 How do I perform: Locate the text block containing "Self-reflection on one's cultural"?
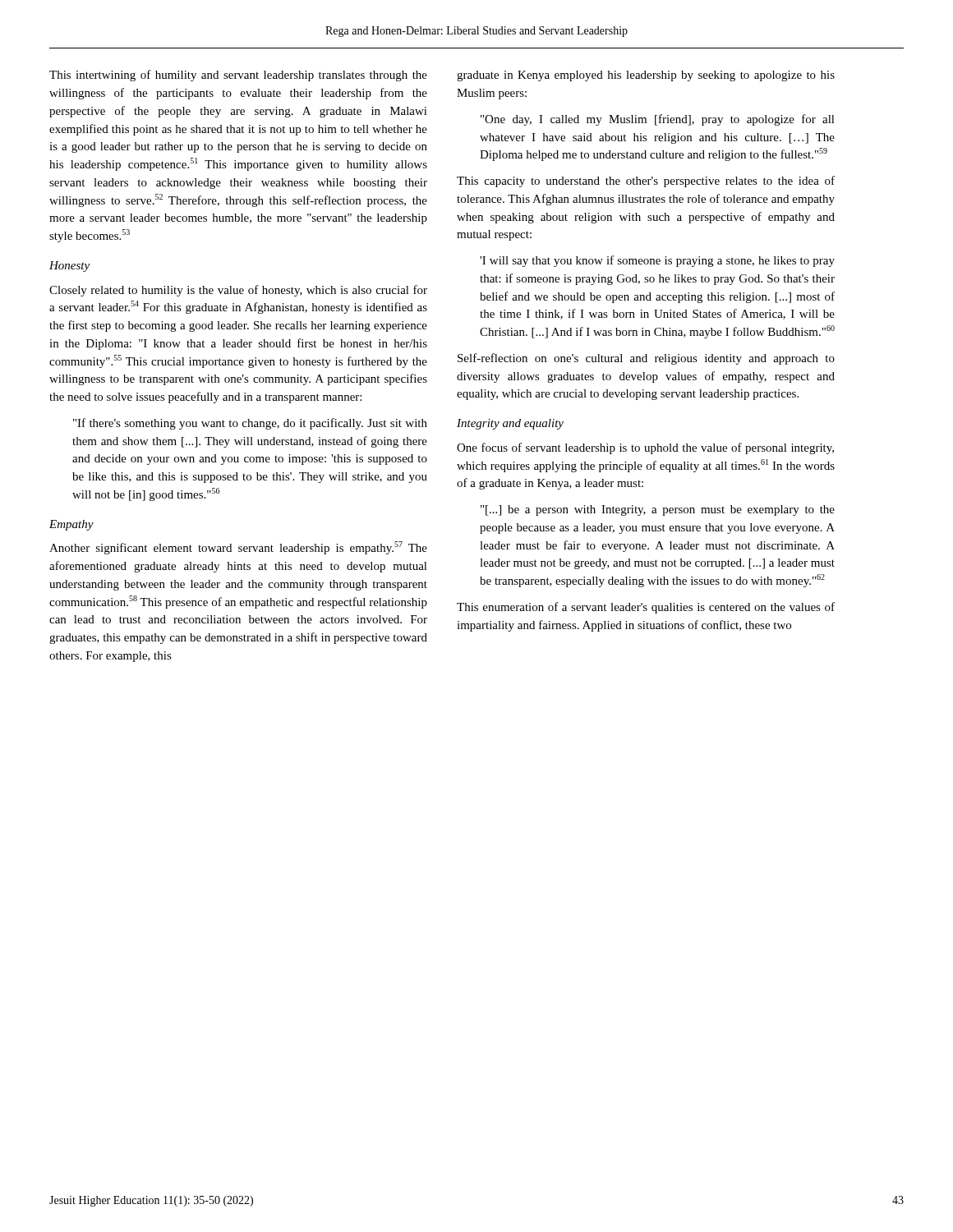646,377
